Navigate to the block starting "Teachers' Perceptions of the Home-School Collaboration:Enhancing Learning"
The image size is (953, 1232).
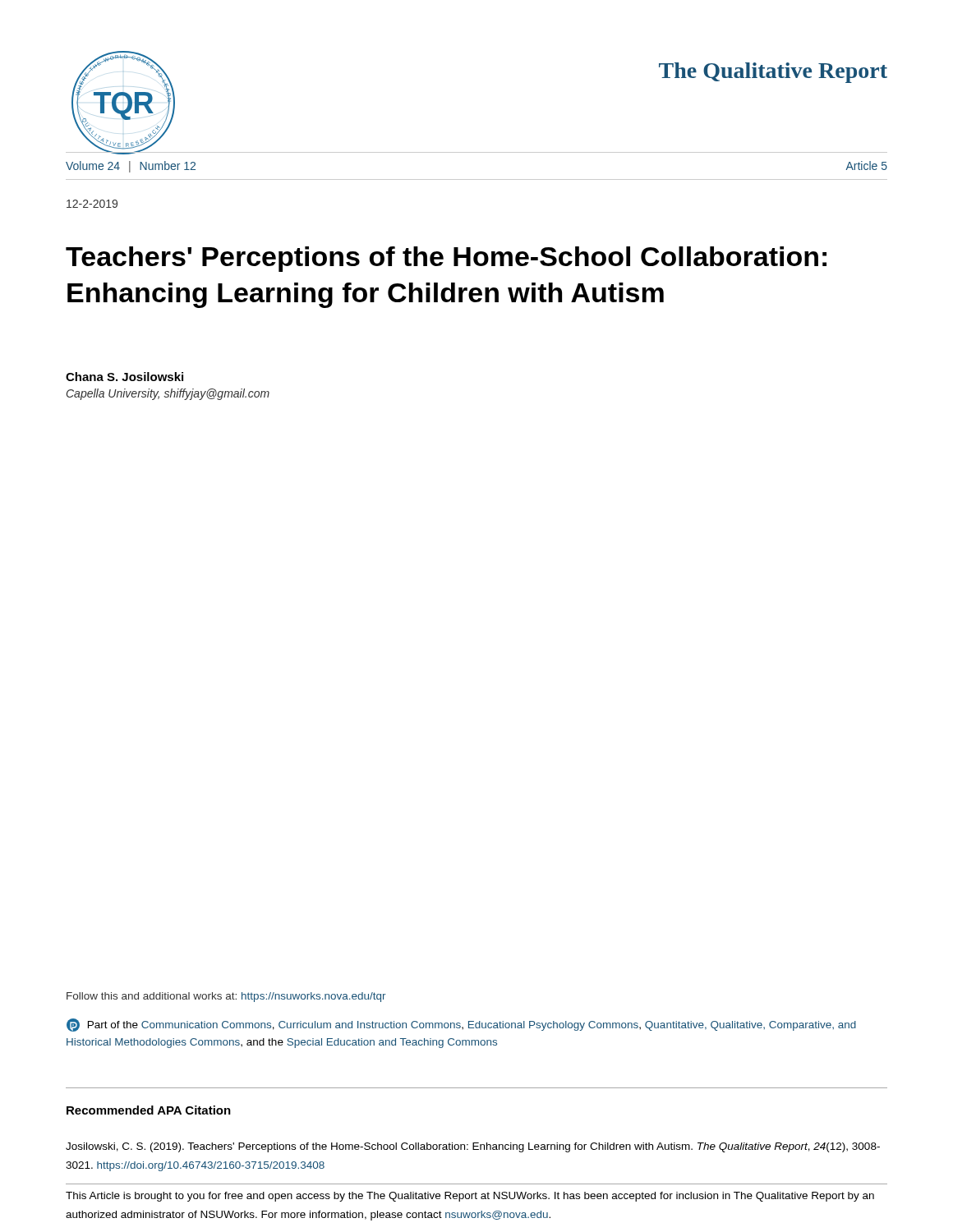476,274
